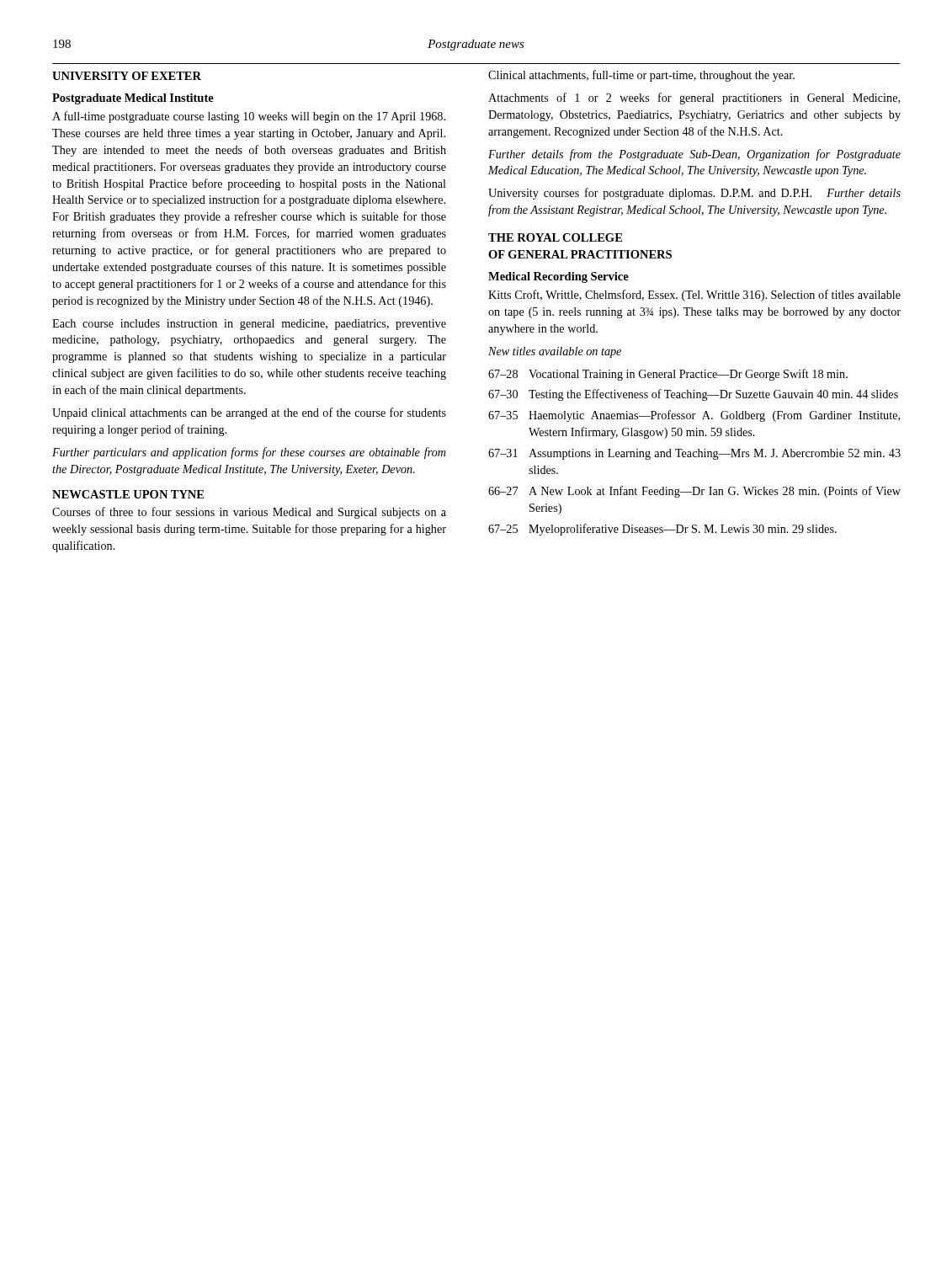Find the text block that says "Unpaid clinical attachments can be"

click(249, 421)
